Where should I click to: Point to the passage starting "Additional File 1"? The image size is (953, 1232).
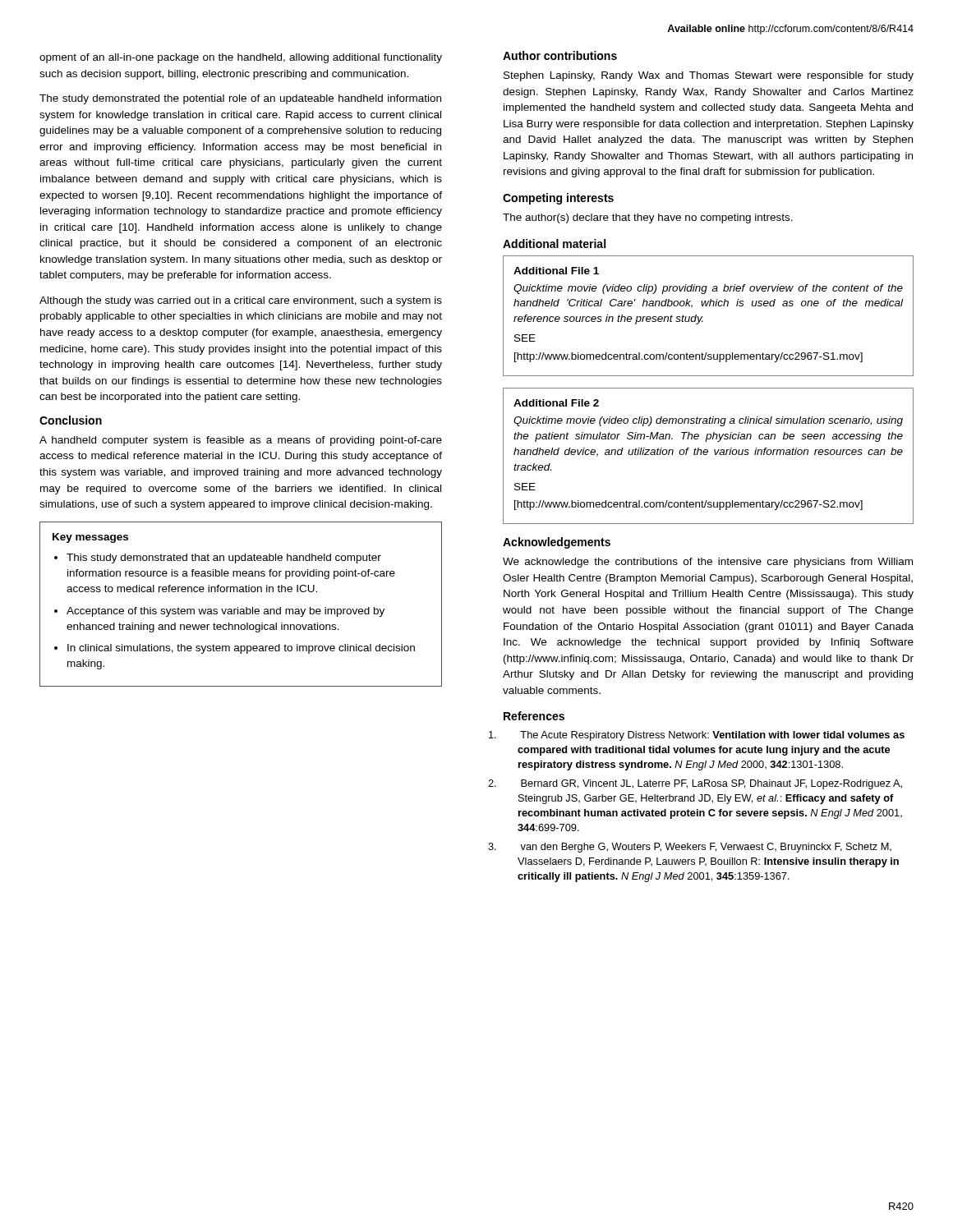point(556,270)
